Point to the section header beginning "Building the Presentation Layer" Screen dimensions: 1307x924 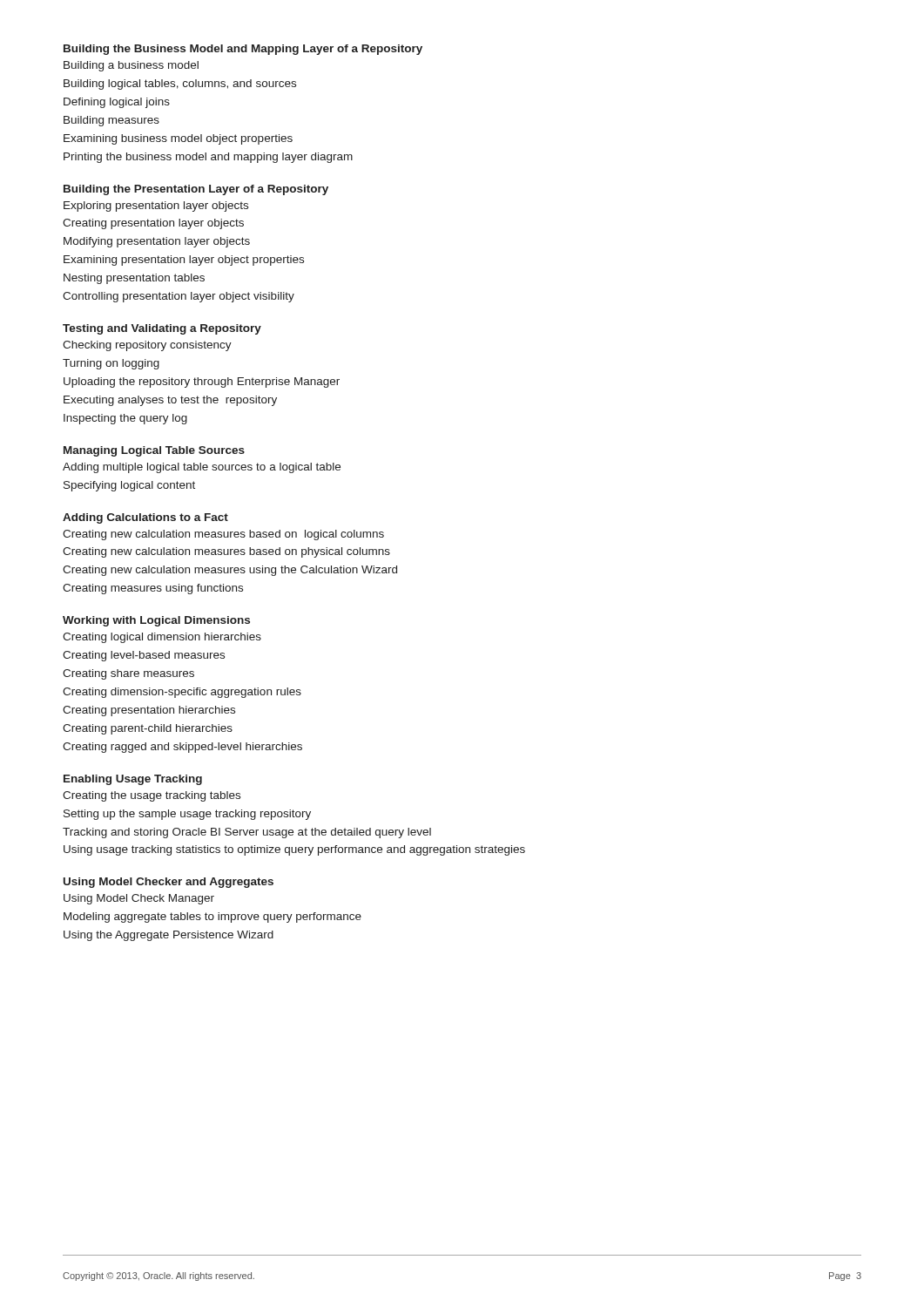tap(196, 188)
